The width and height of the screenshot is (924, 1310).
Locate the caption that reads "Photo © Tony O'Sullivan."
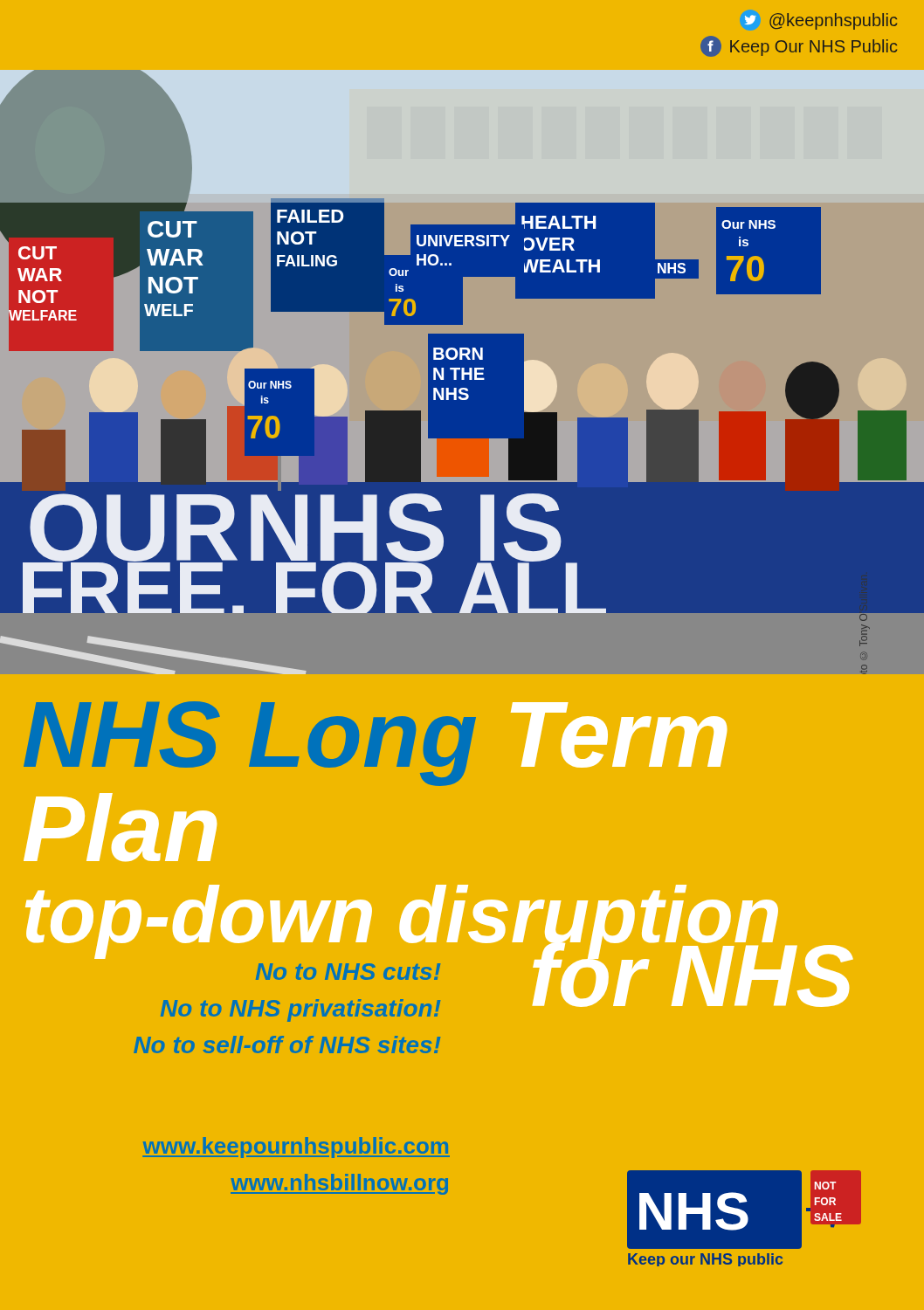[864, 632]
